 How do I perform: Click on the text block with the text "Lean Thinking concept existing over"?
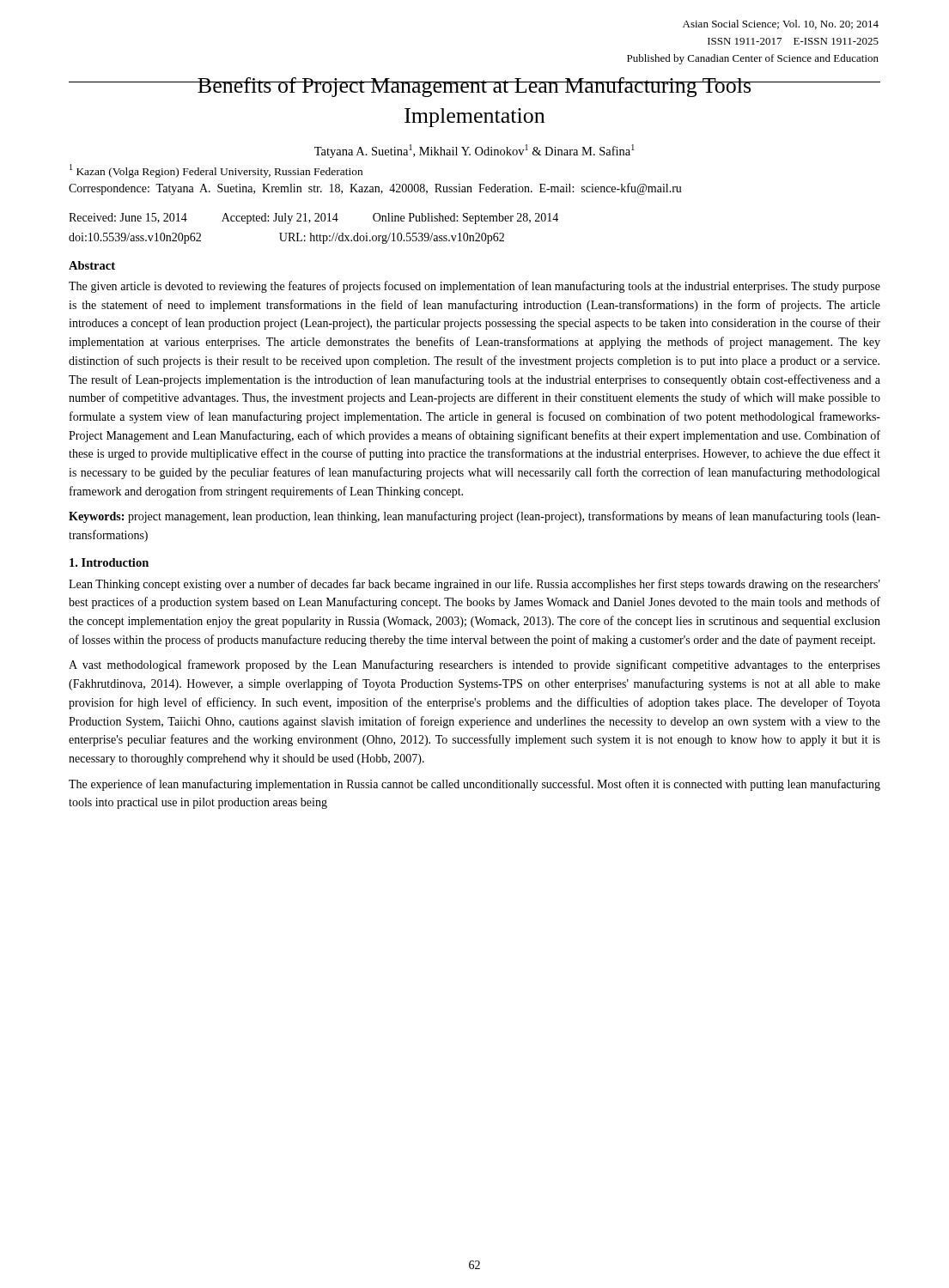point(474,612)
